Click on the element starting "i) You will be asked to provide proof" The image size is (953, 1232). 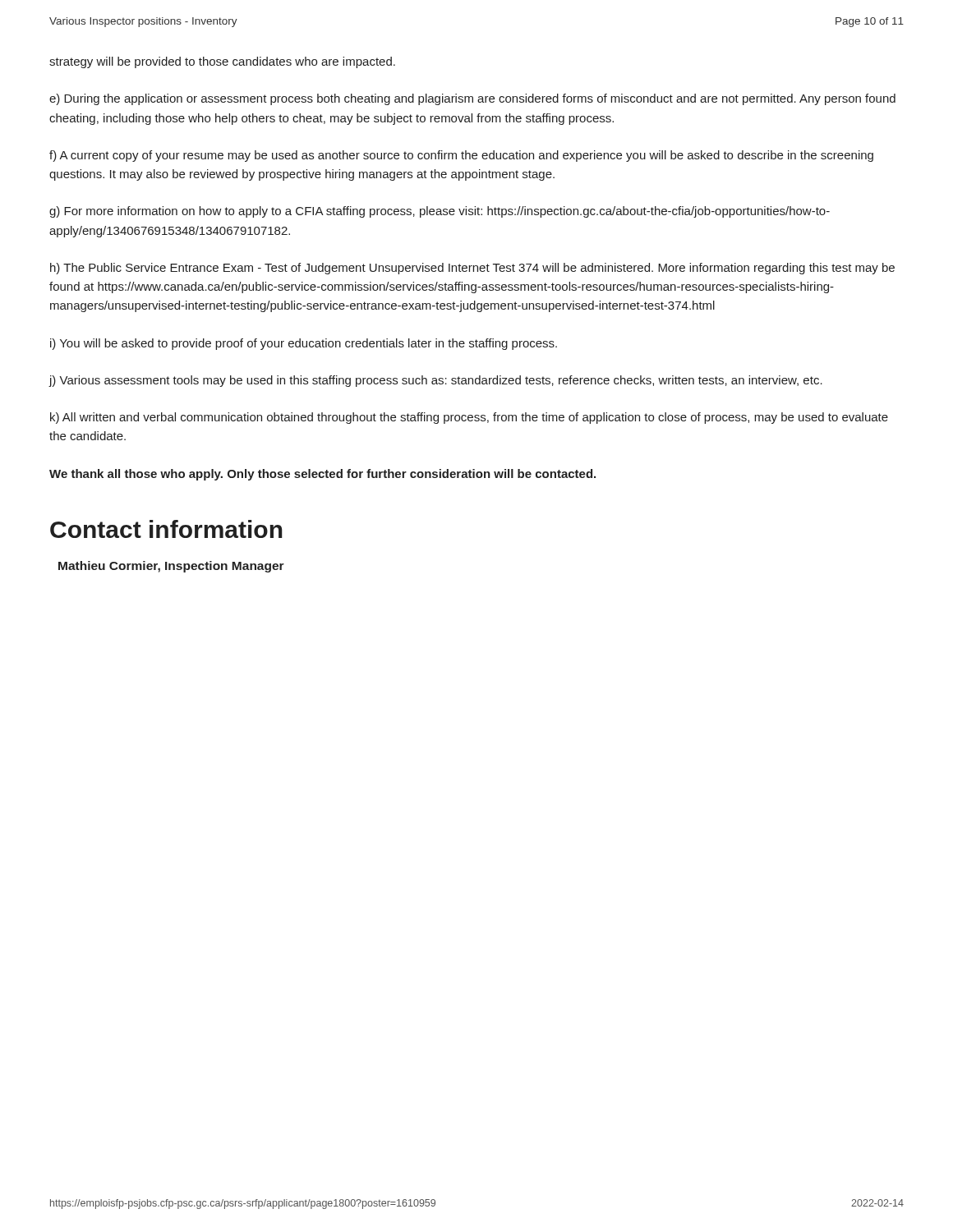[x=304, y=342]
